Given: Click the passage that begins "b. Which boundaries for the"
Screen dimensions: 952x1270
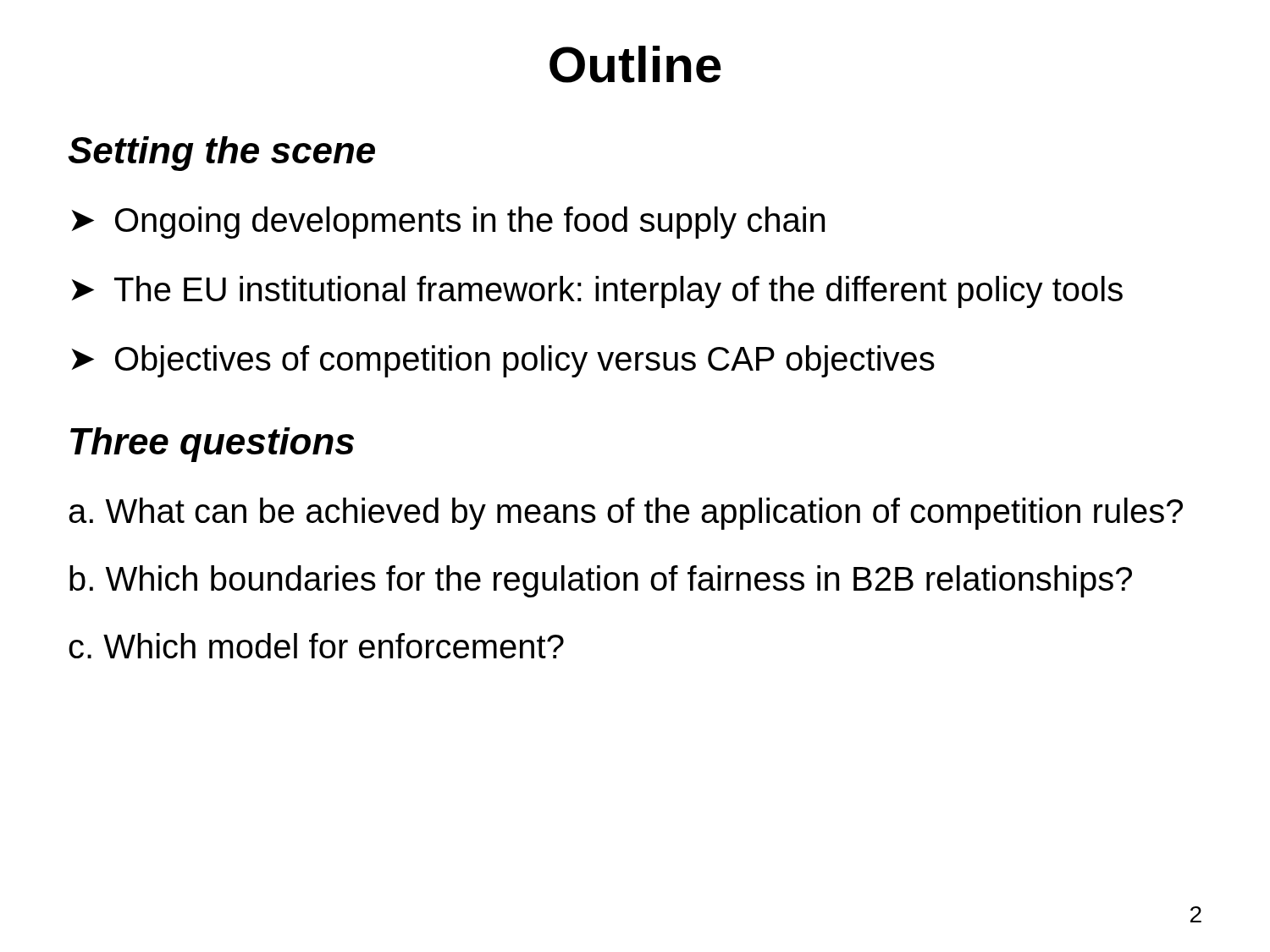Looking at the screenshot, I should pyautogui.click(x=600, y=579).
